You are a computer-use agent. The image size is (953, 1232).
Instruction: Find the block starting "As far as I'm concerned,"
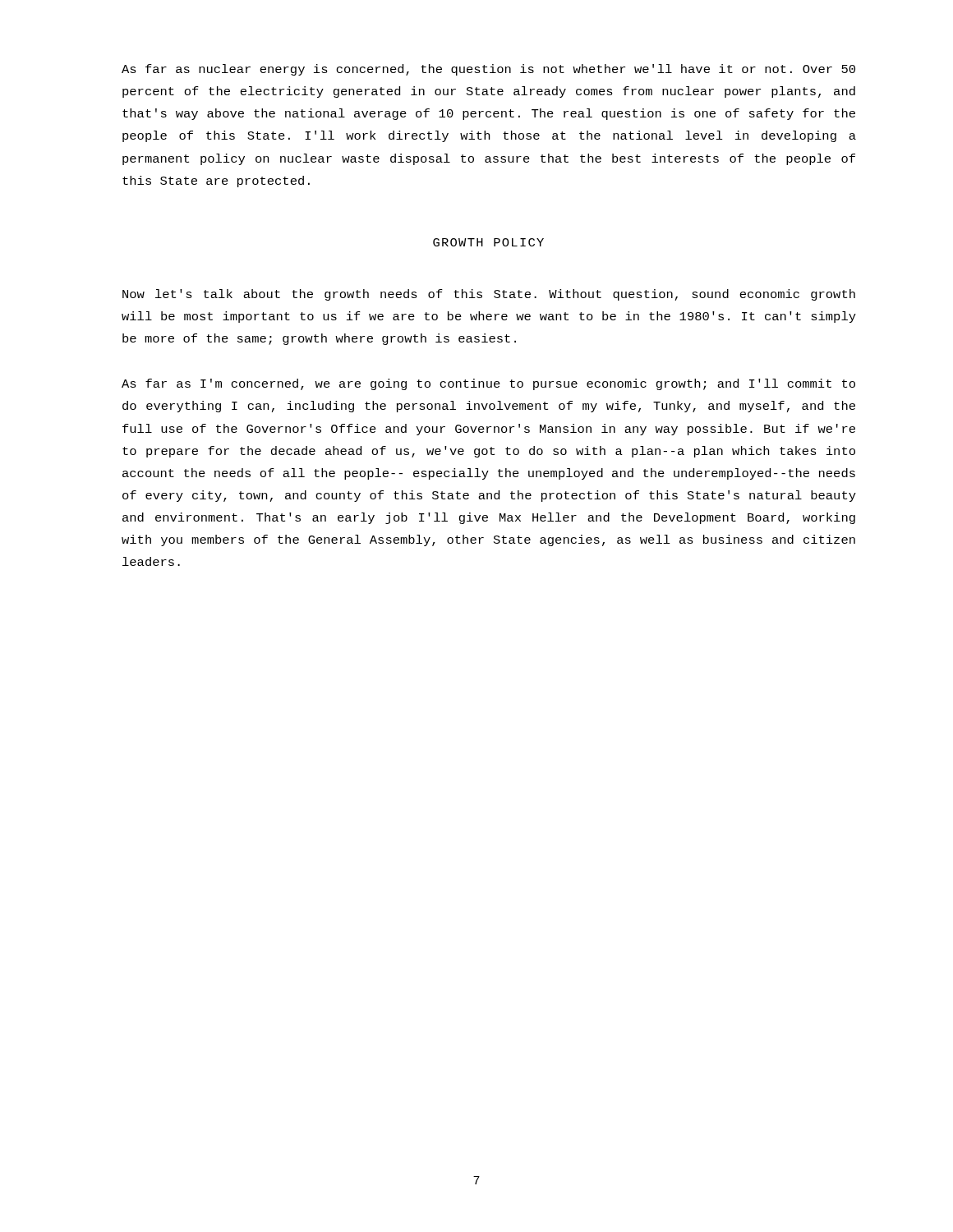click(489, 474)
